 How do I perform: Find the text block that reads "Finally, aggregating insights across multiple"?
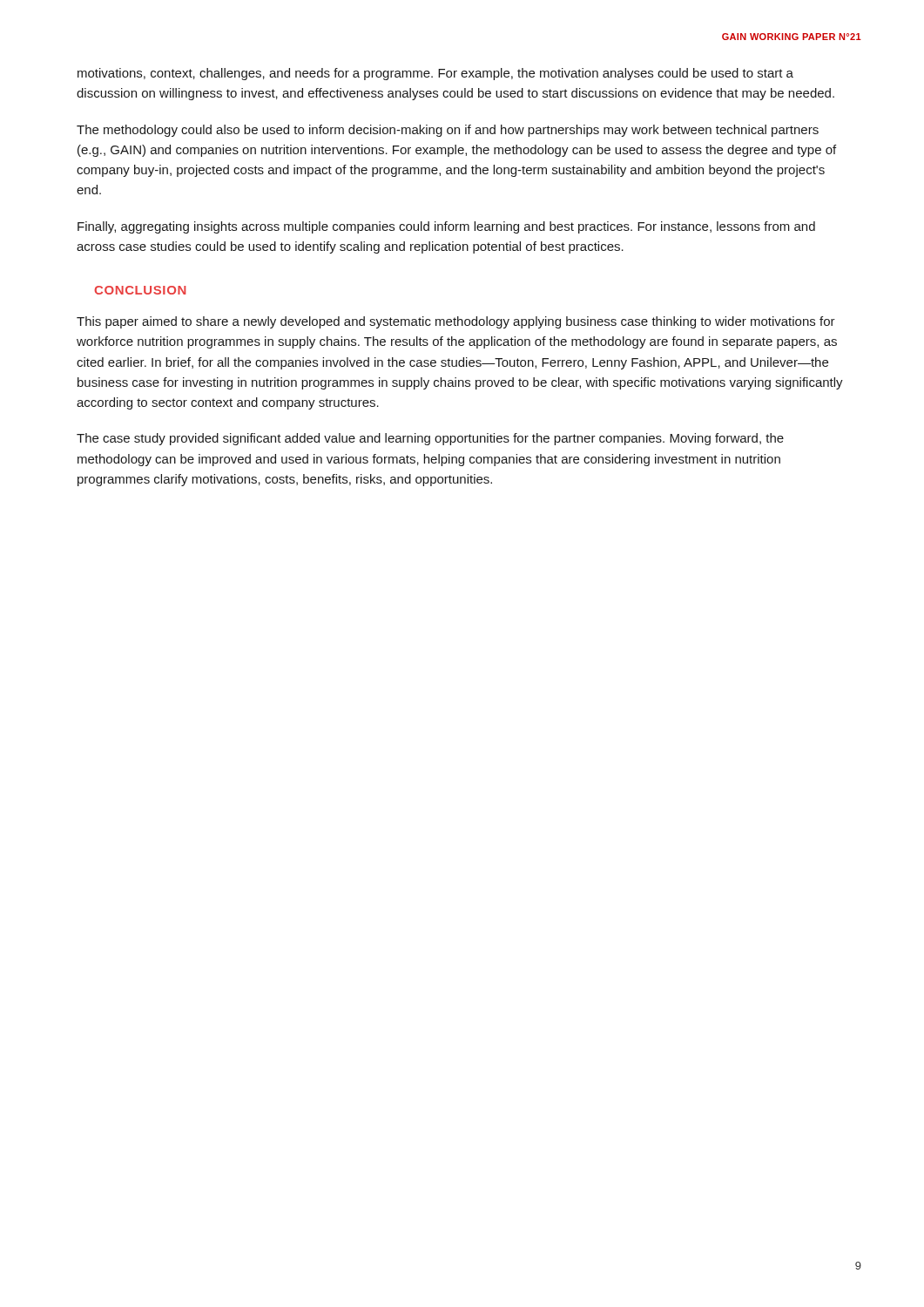coord(446,236)
